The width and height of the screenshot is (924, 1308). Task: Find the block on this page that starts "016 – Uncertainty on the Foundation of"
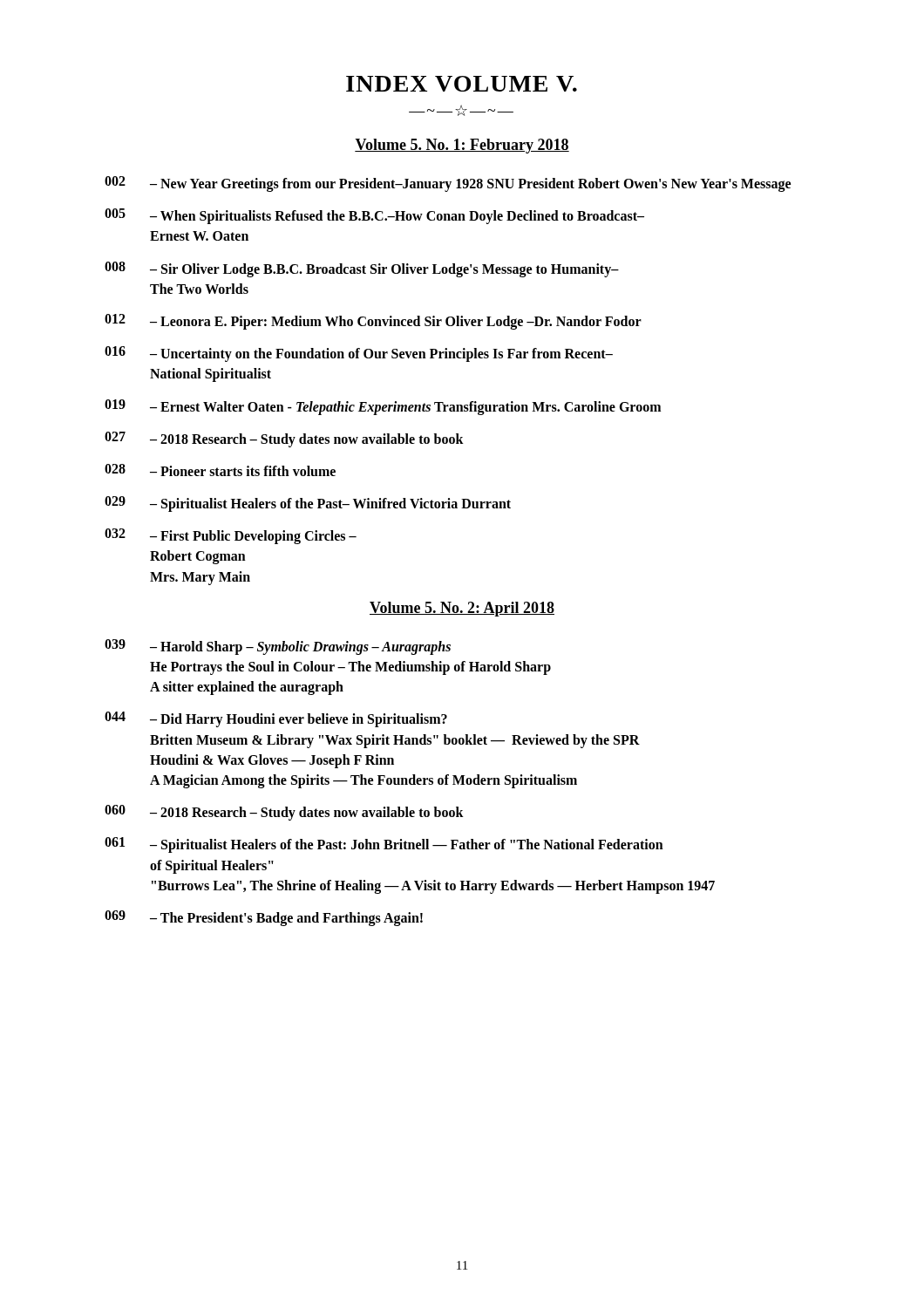tap(359, 364)
